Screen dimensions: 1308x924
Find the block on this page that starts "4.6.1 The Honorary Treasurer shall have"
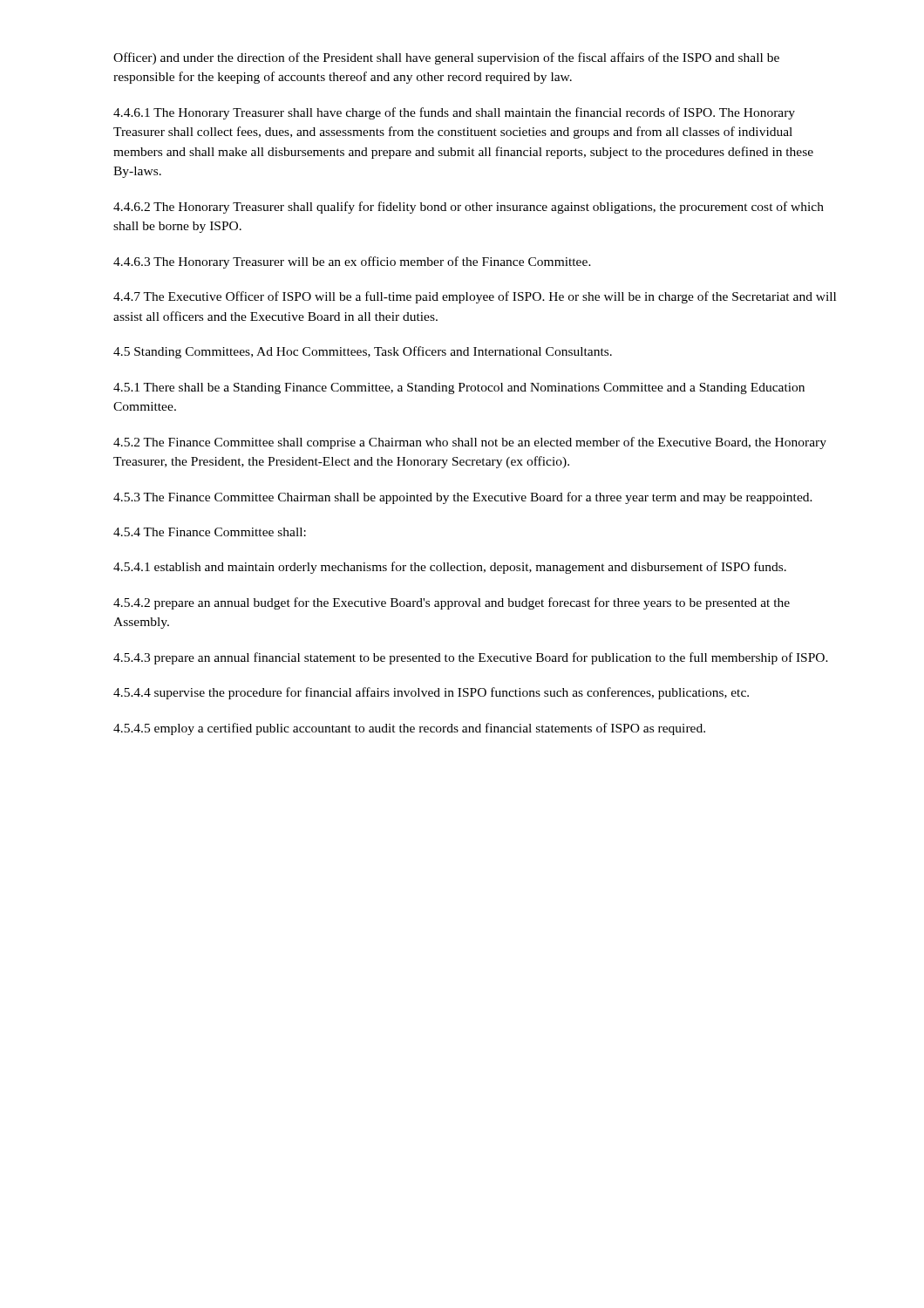(x=463, y=141)
